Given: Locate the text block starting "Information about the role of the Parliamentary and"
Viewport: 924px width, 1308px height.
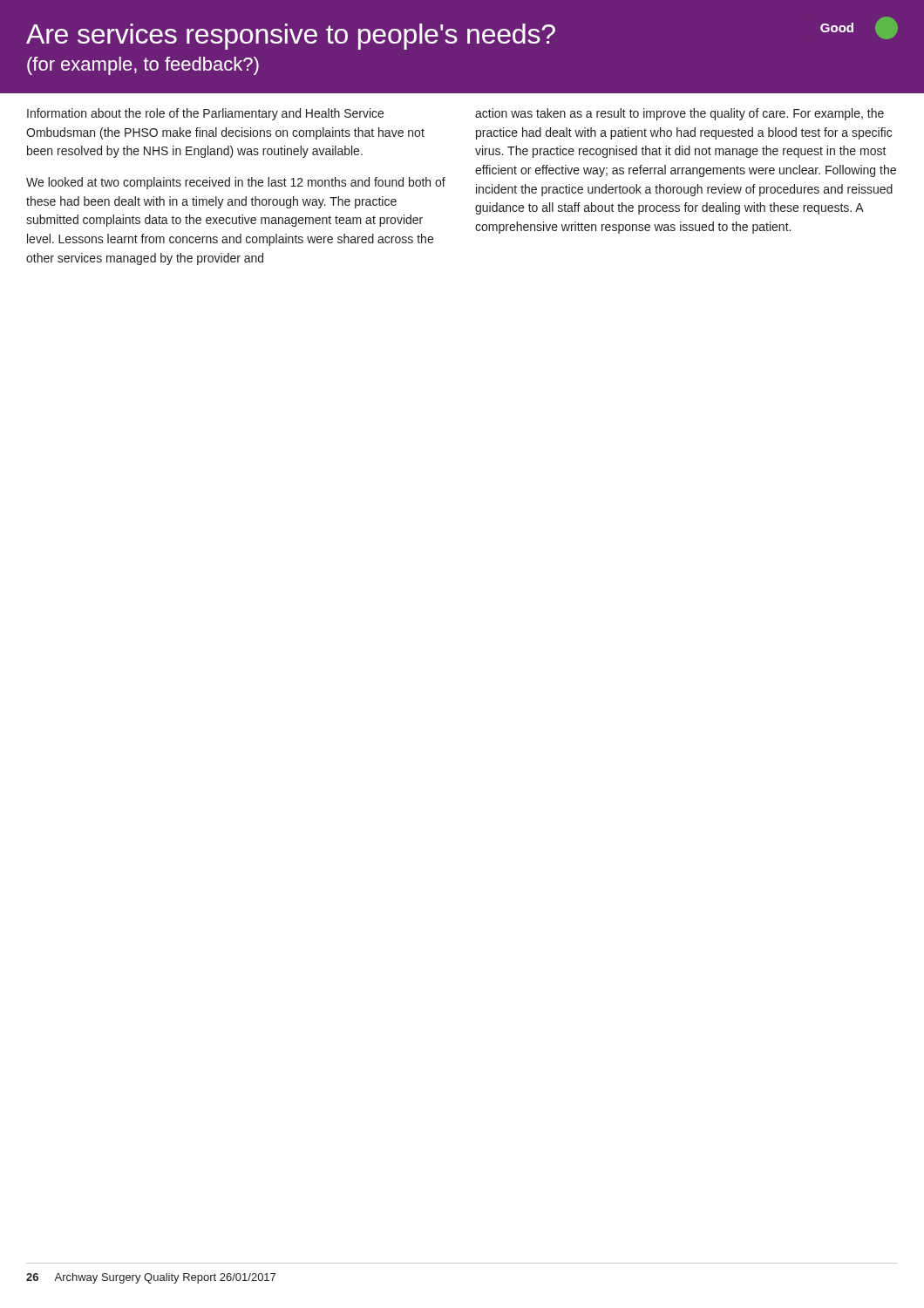Looking at the screenshot, I should (238, 186).
